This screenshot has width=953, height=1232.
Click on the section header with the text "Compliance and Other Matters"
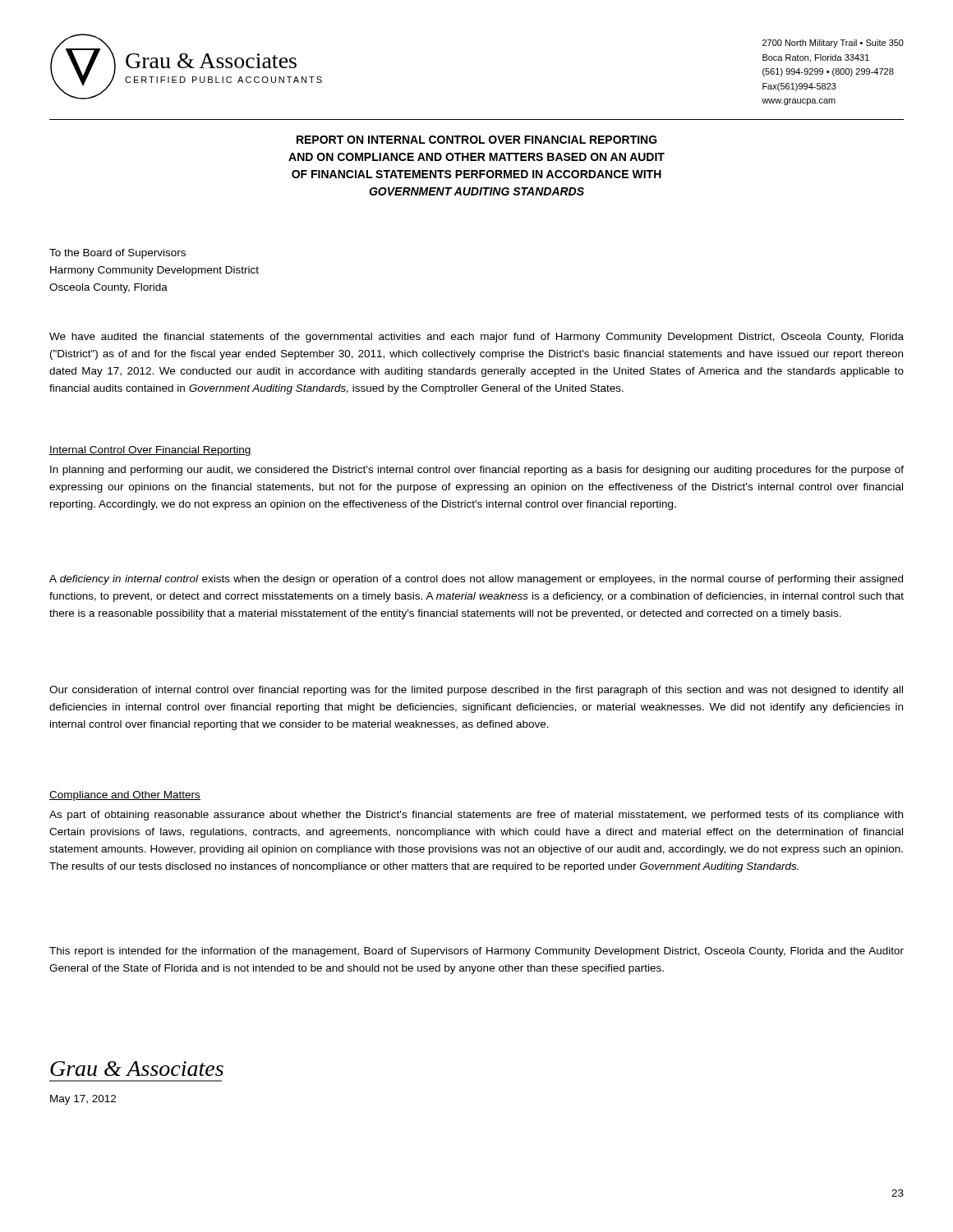pos(125,795)
